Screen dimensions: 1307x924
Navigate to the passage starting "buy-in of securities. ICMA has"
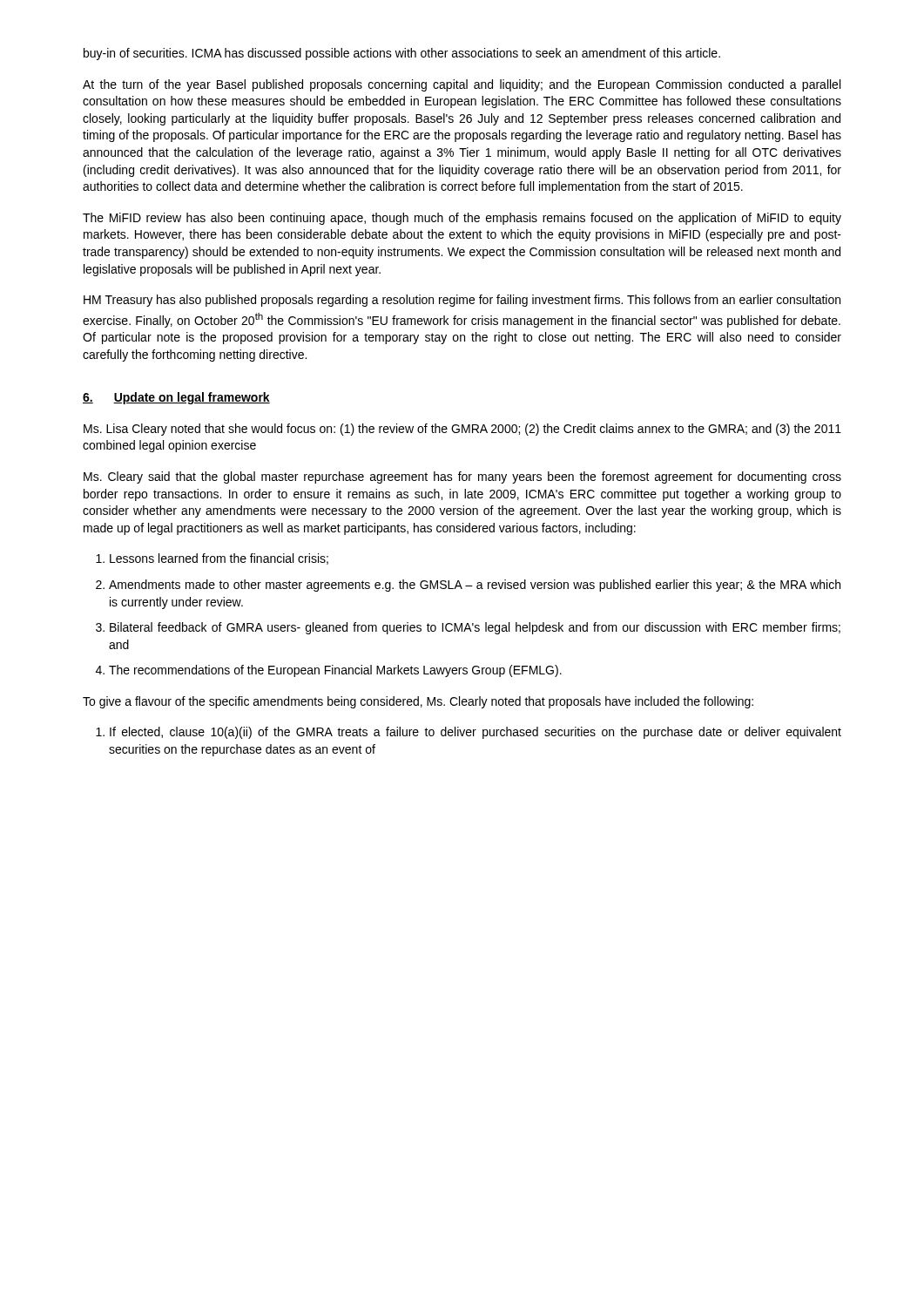pyautogui.click(x=462, y=54)
